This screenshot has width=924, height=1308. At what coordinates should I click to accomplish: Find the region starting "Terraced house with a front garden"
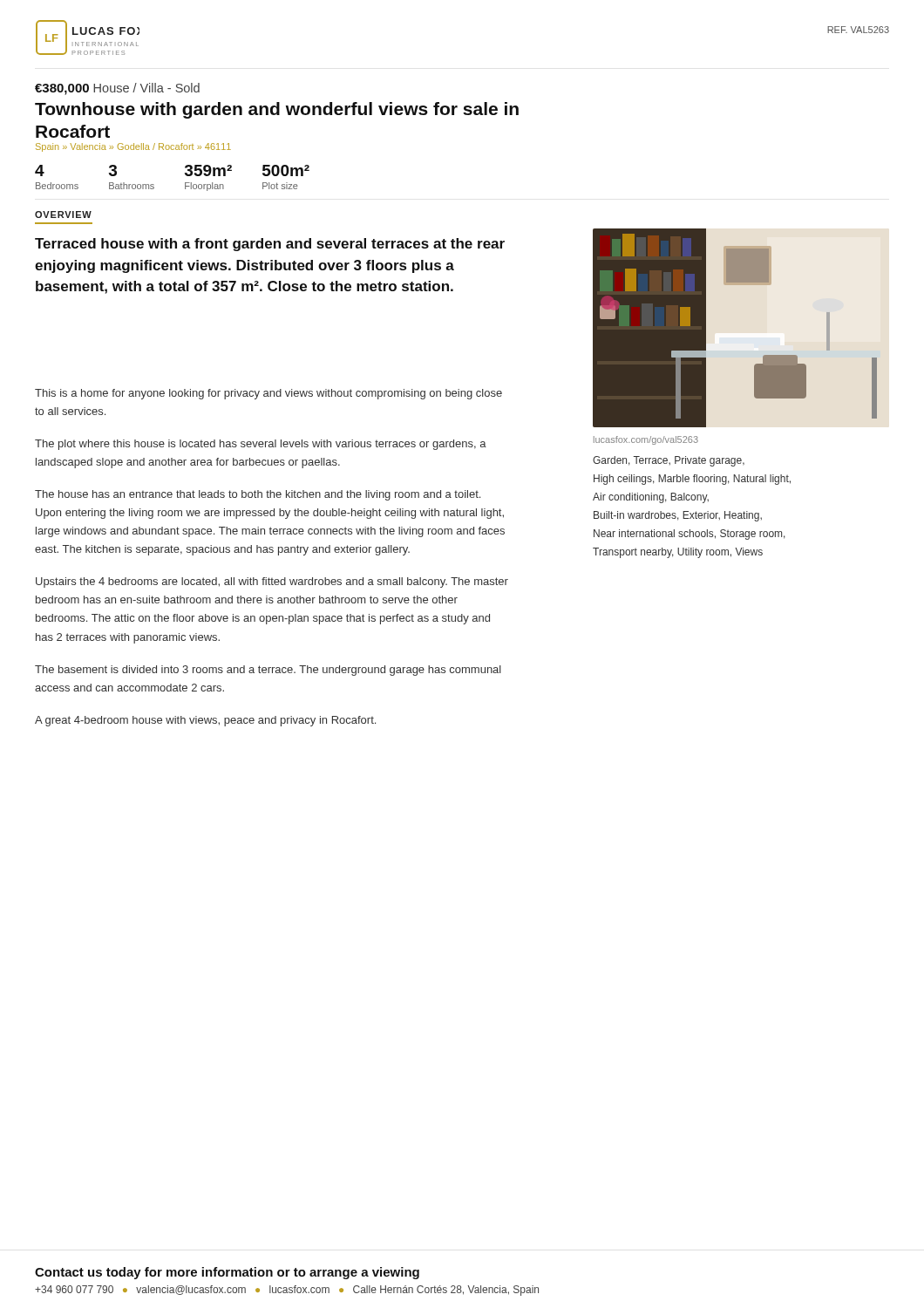coord(270,265)
